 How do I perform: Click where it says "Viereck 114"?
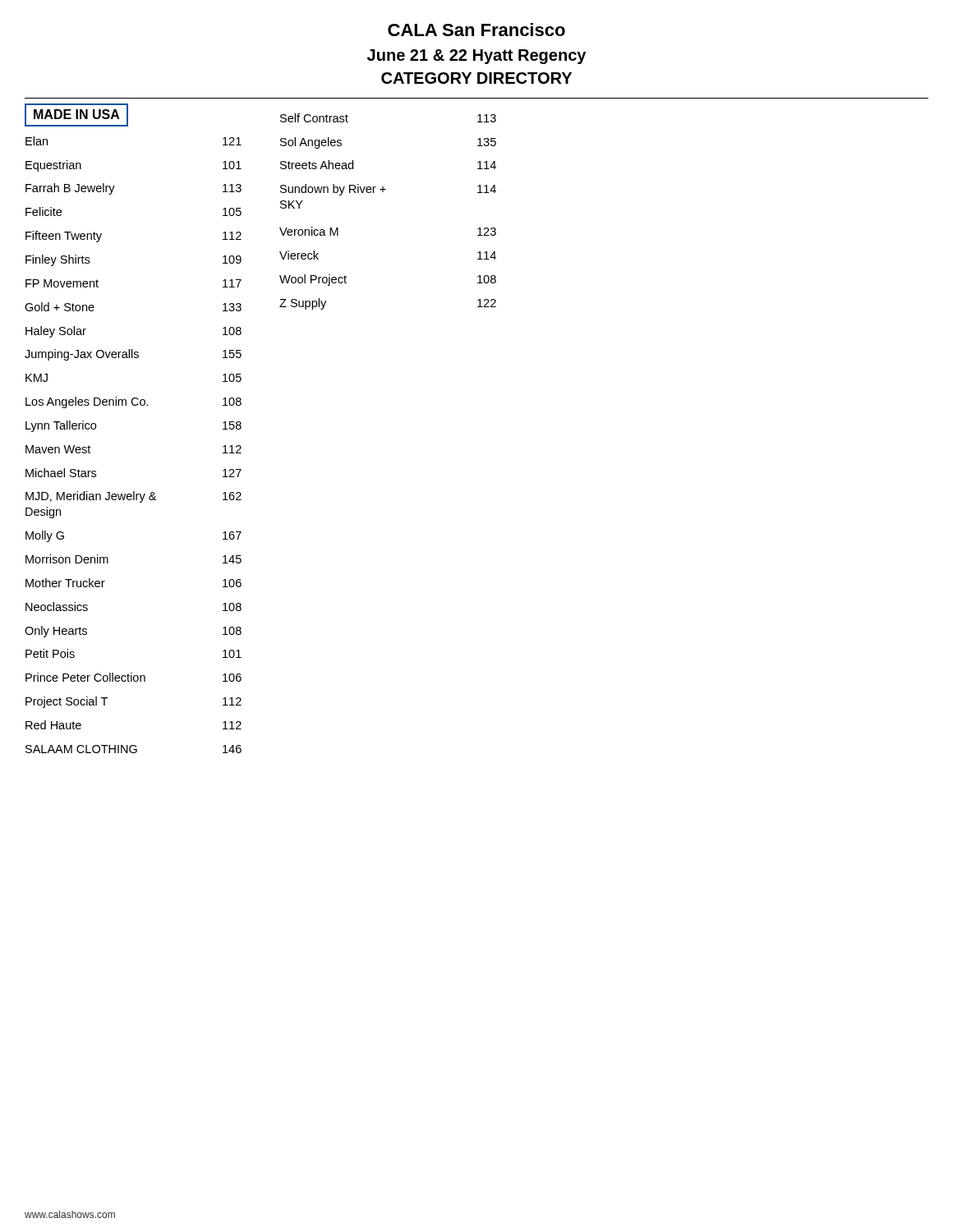click(301, 255)
